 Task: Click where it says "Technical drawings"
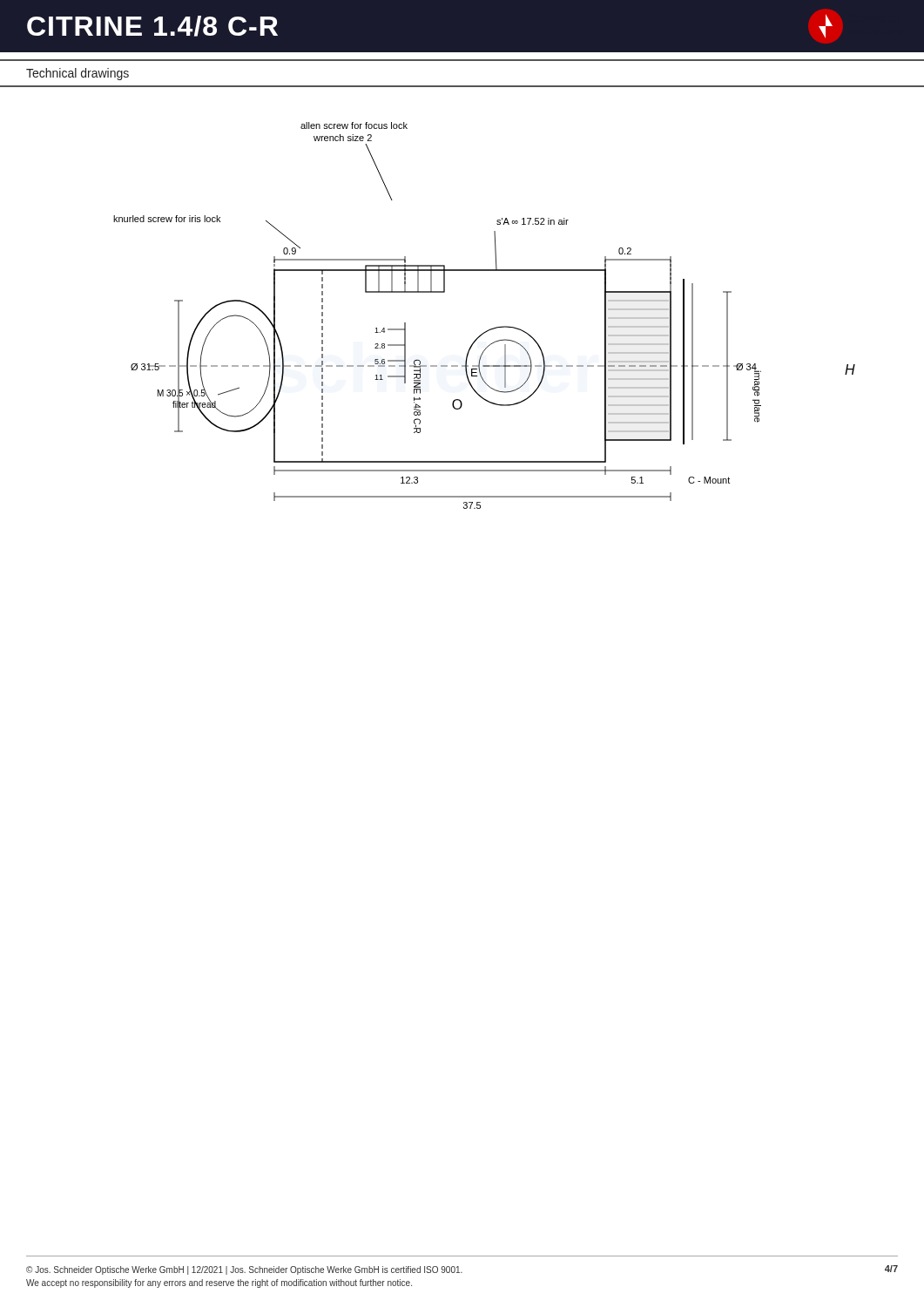78,73
